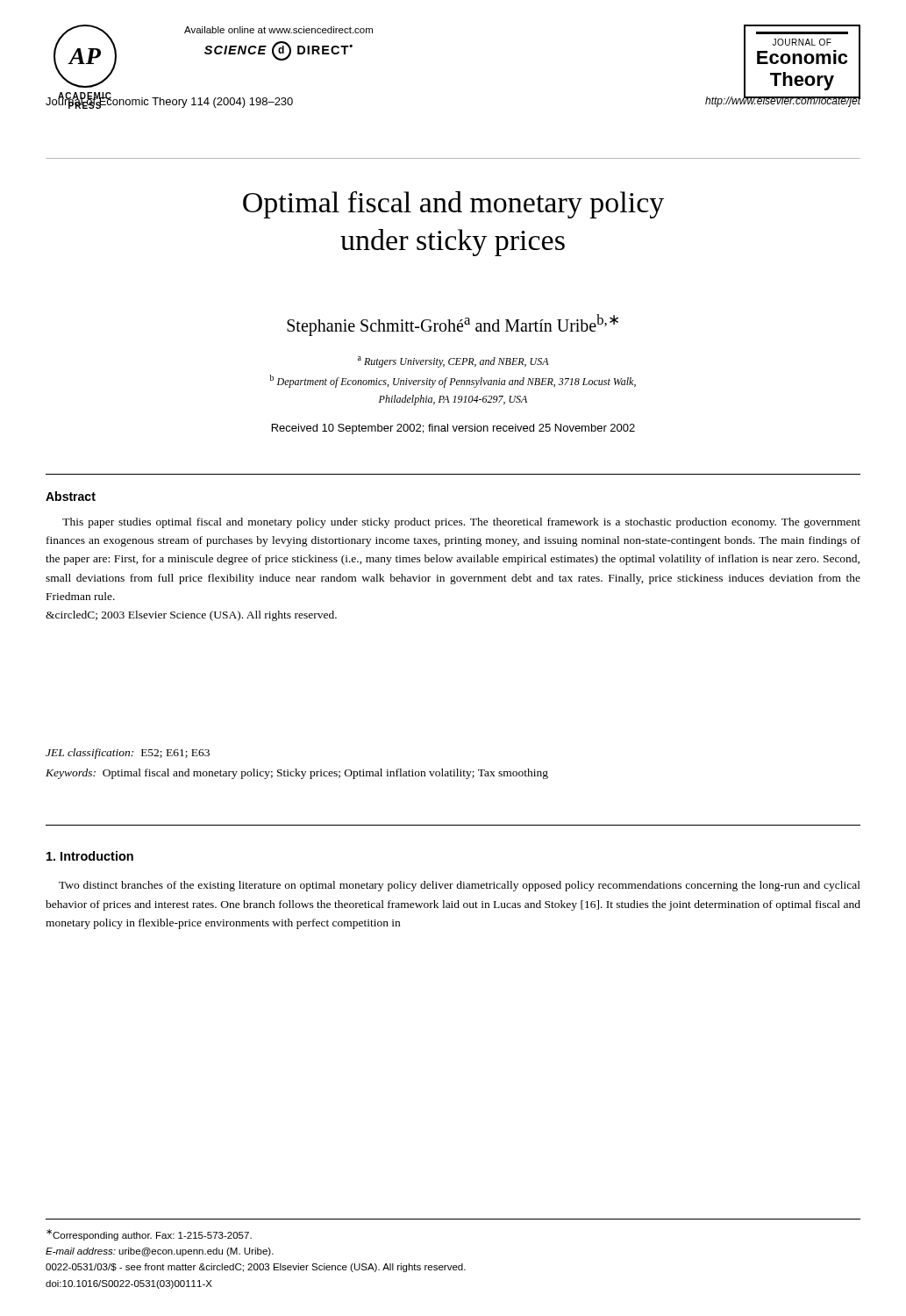Find the text block with the text "Stephanie Schmitt-Grohéa and Martín"
906x1316 pixels.
point(453,323)
